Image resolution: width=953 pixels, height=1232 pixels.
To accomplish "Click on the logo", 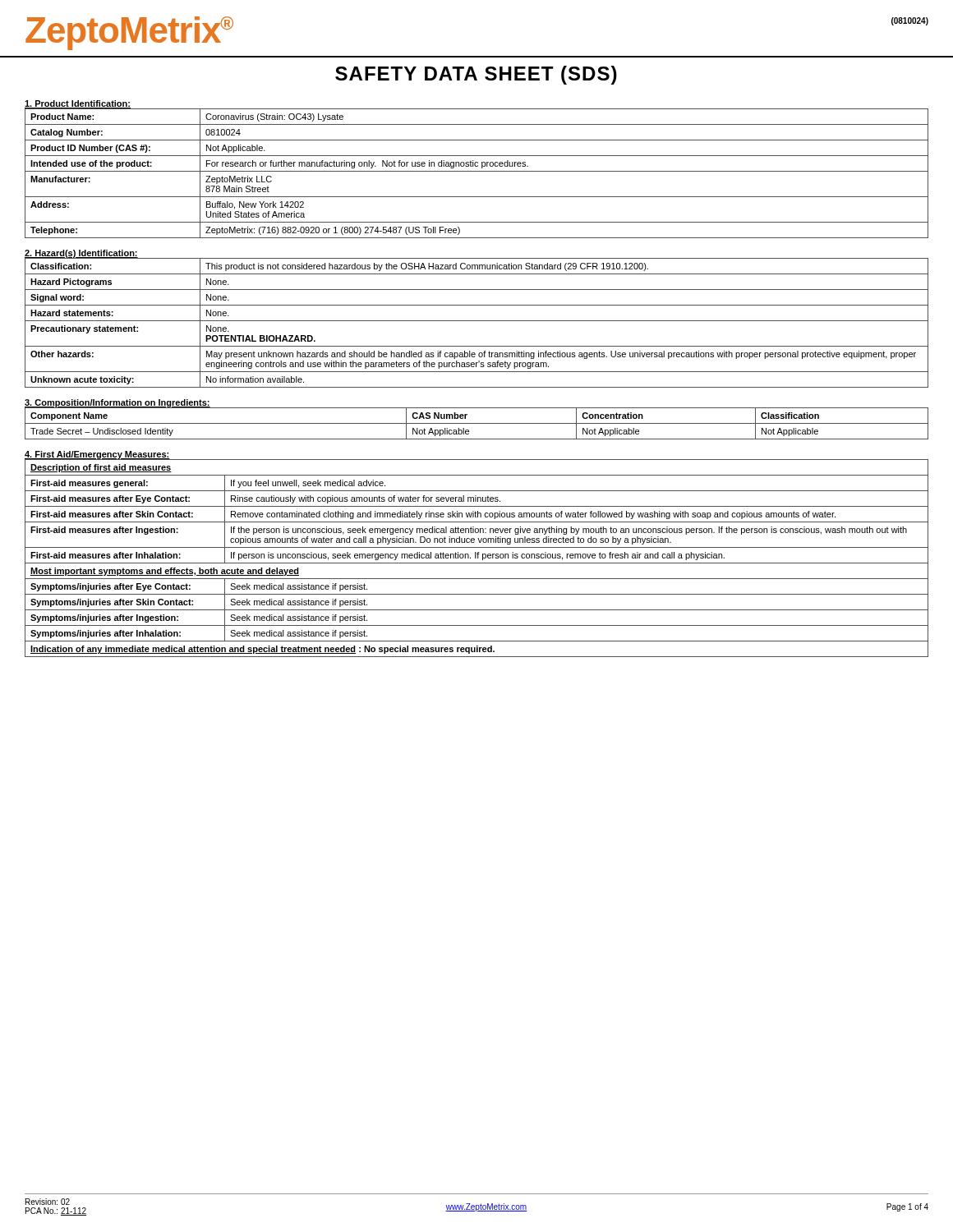I will [x=129, y=30].
